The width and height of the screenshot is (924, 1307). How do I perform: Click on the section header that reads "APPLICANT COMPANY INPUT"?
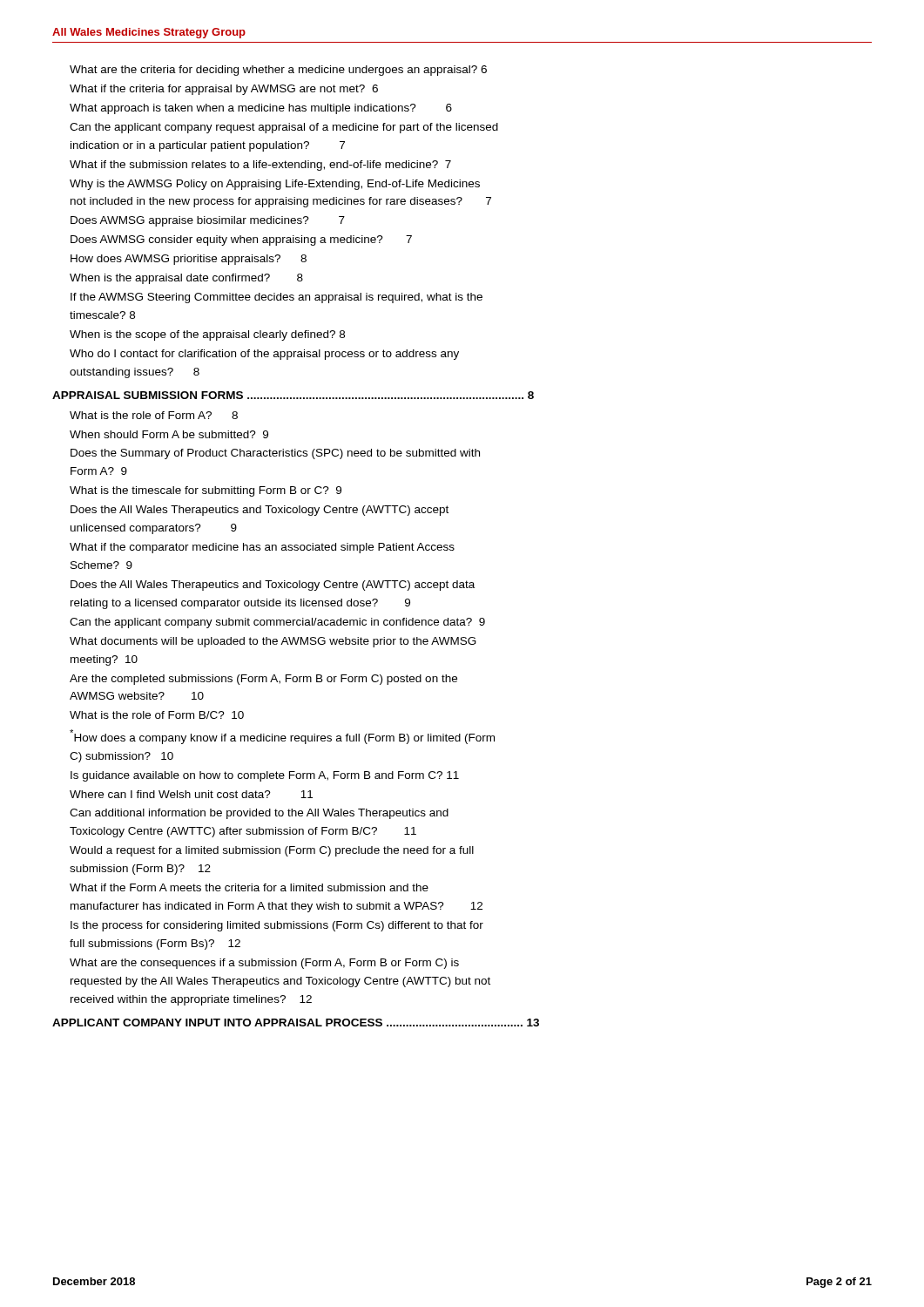(x=296, y=1022)
